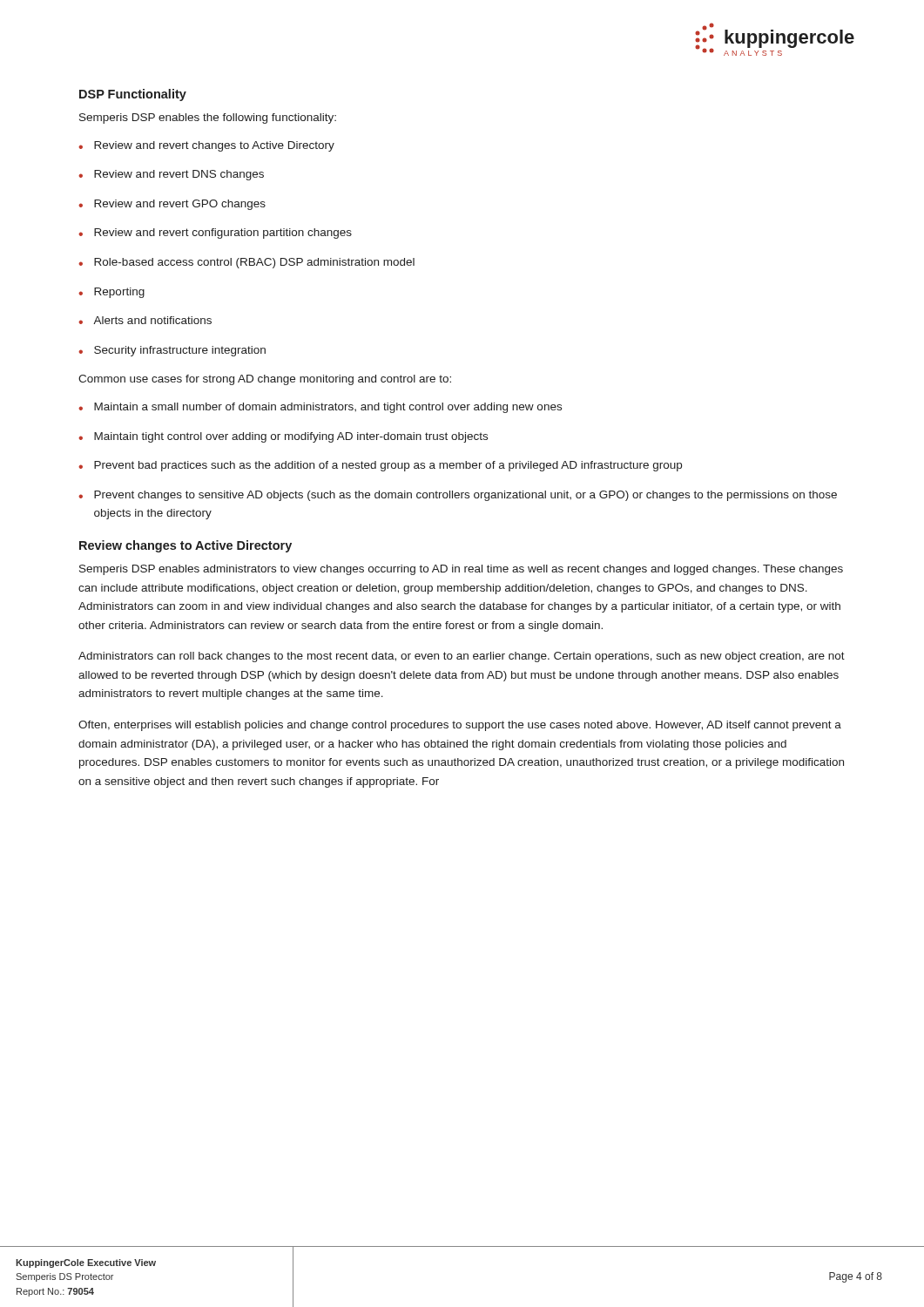Locate the text starting "• Security infrastructure integration"
The height and width of the screenshot is (1307, 924).
point(172,351)
